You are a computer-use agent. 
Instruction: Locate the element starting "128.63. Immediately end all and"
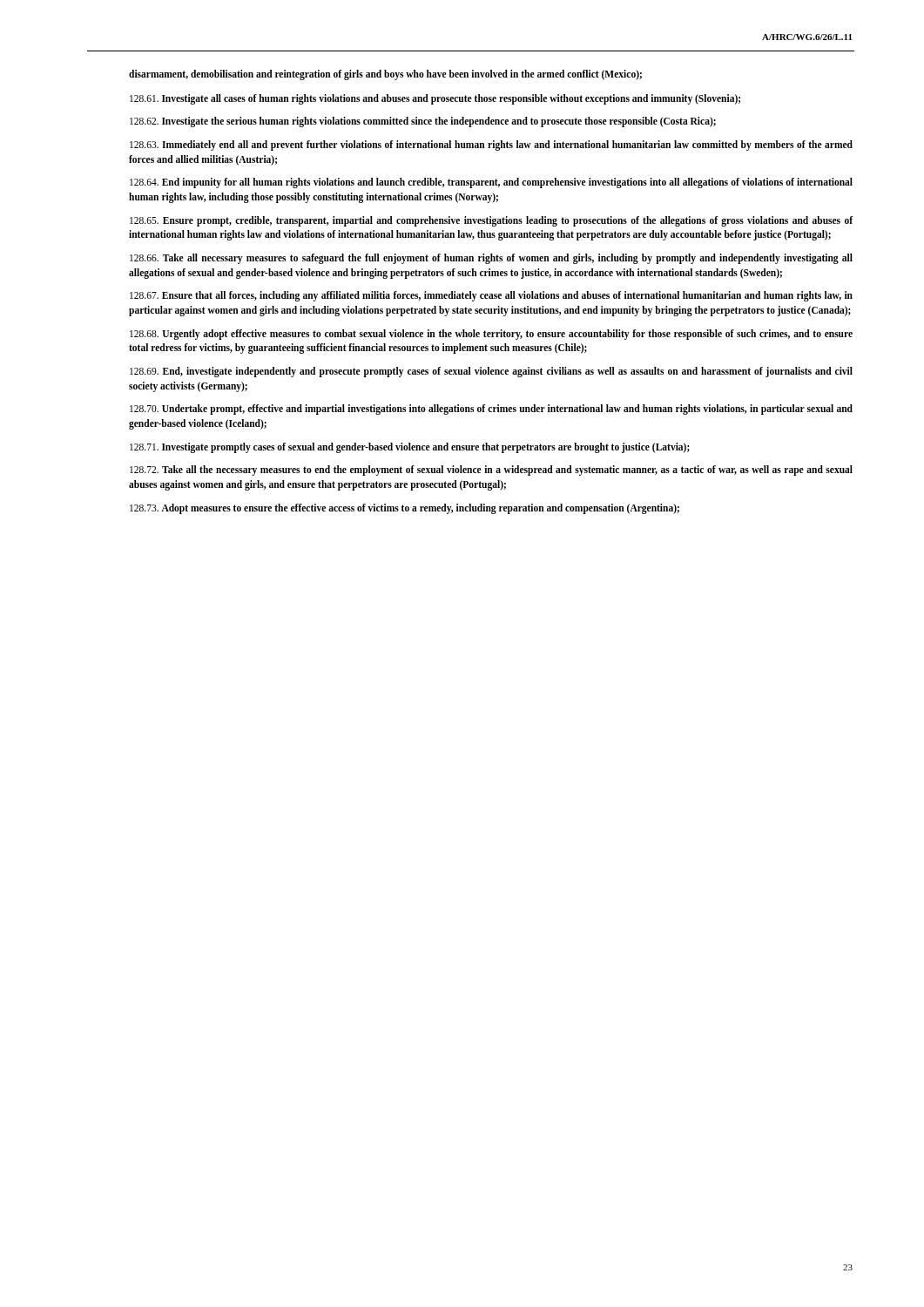[x=491, y=152]
